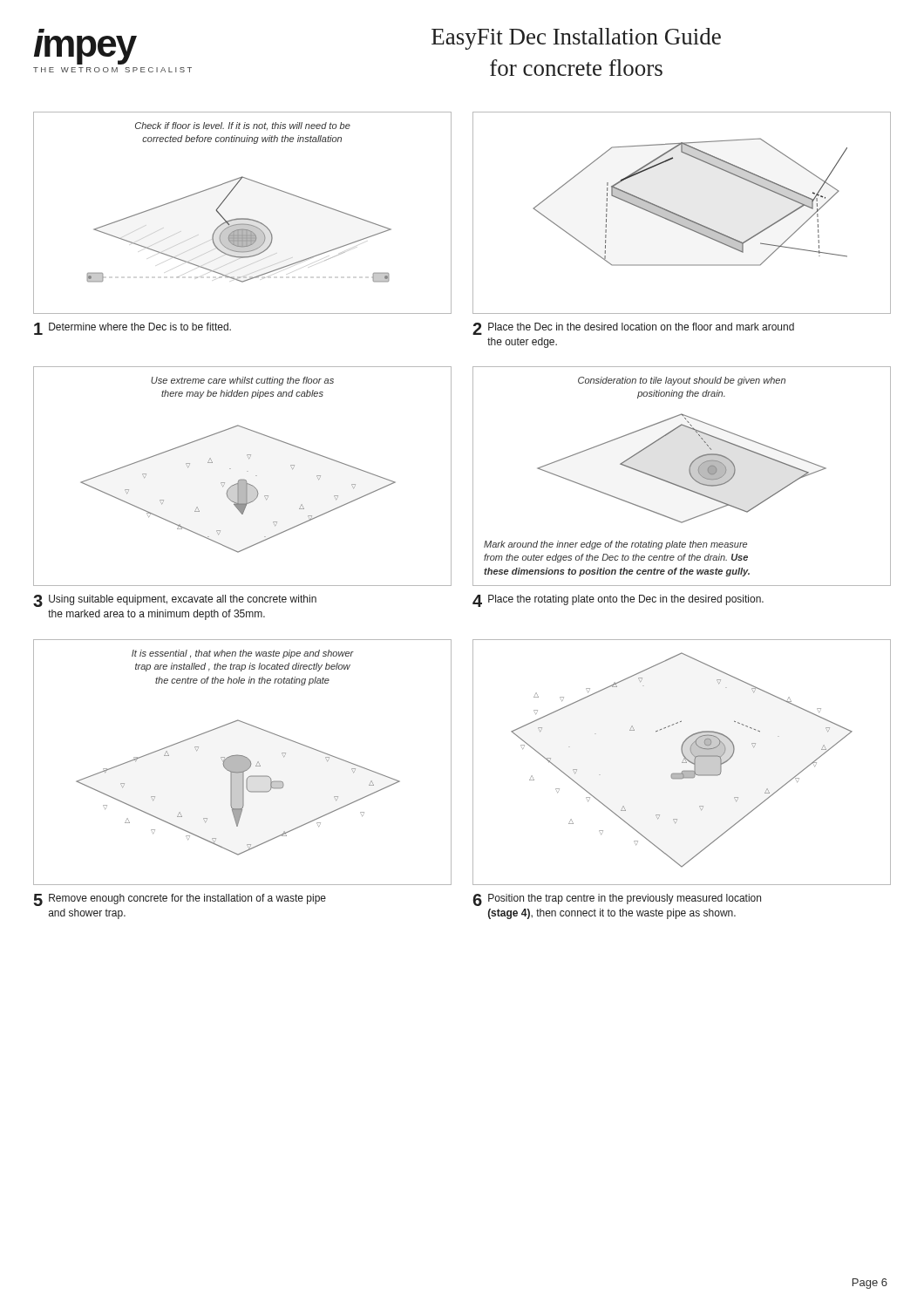Click on the logo
The width and height of the screenshot is (924, 1308).
click(114, 49)
